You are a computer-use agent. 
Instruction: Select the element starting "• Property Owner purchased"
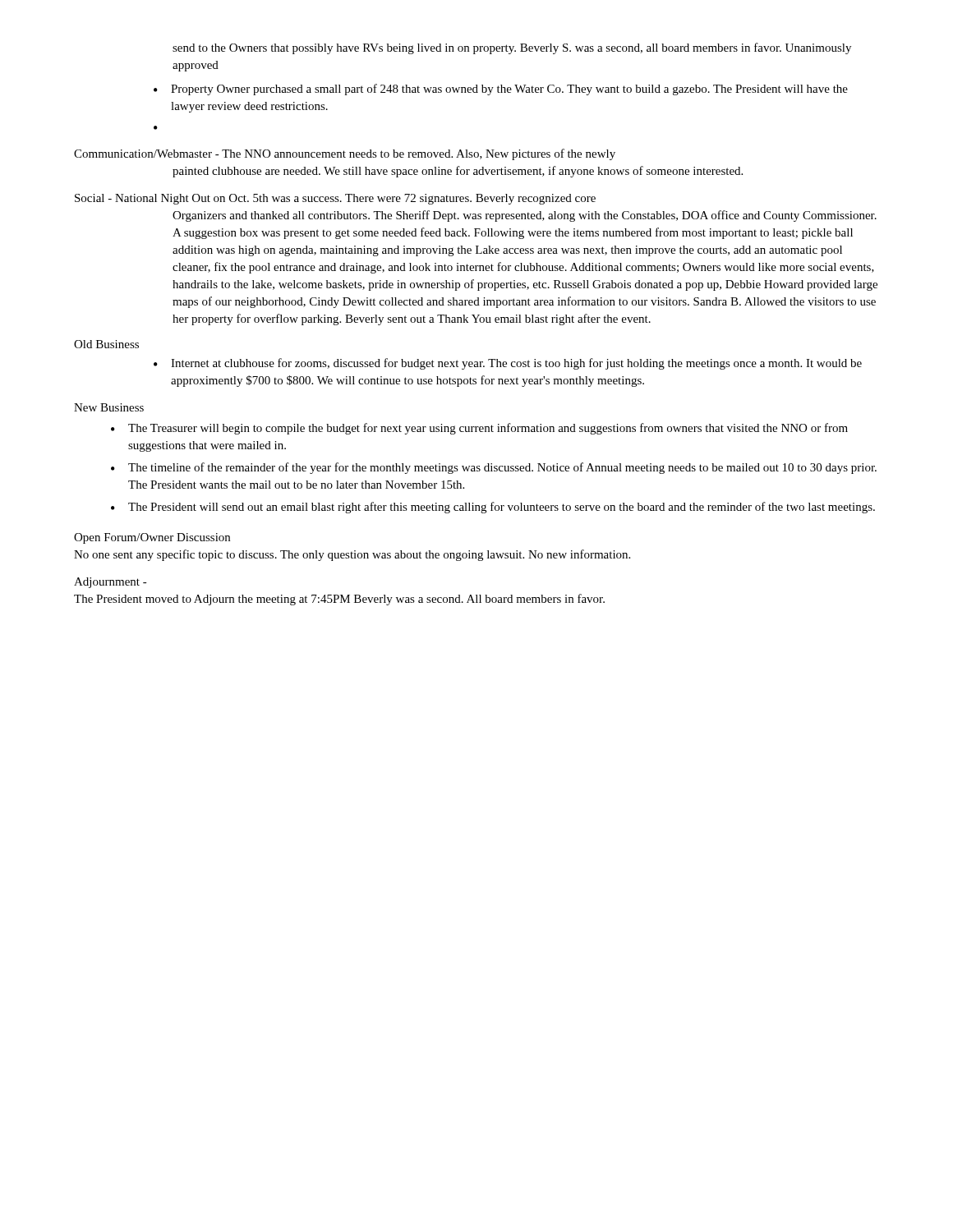[x=516, y=98]
